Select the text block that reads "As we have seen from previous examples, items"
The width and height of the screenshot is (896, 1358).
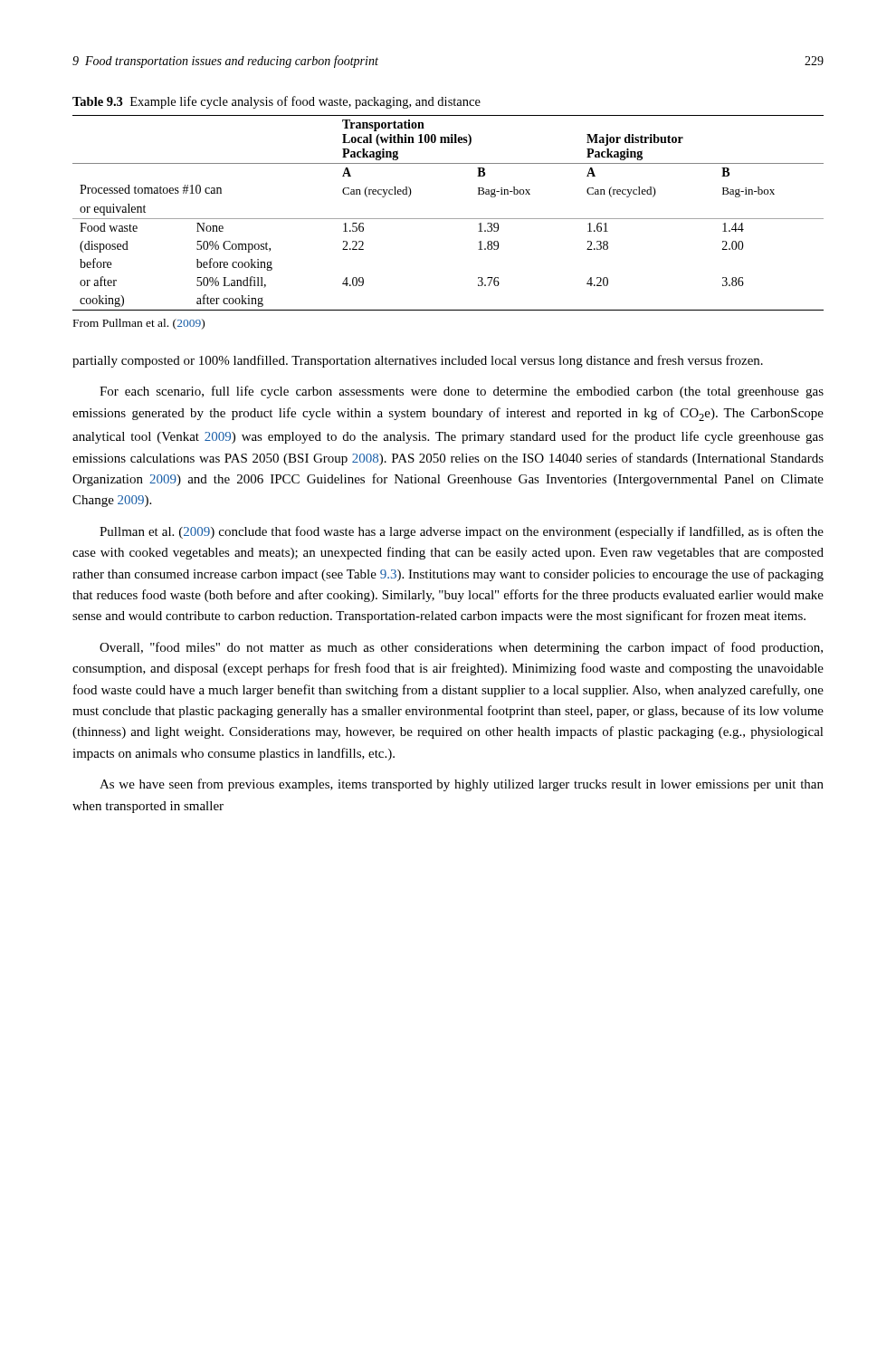448,795
